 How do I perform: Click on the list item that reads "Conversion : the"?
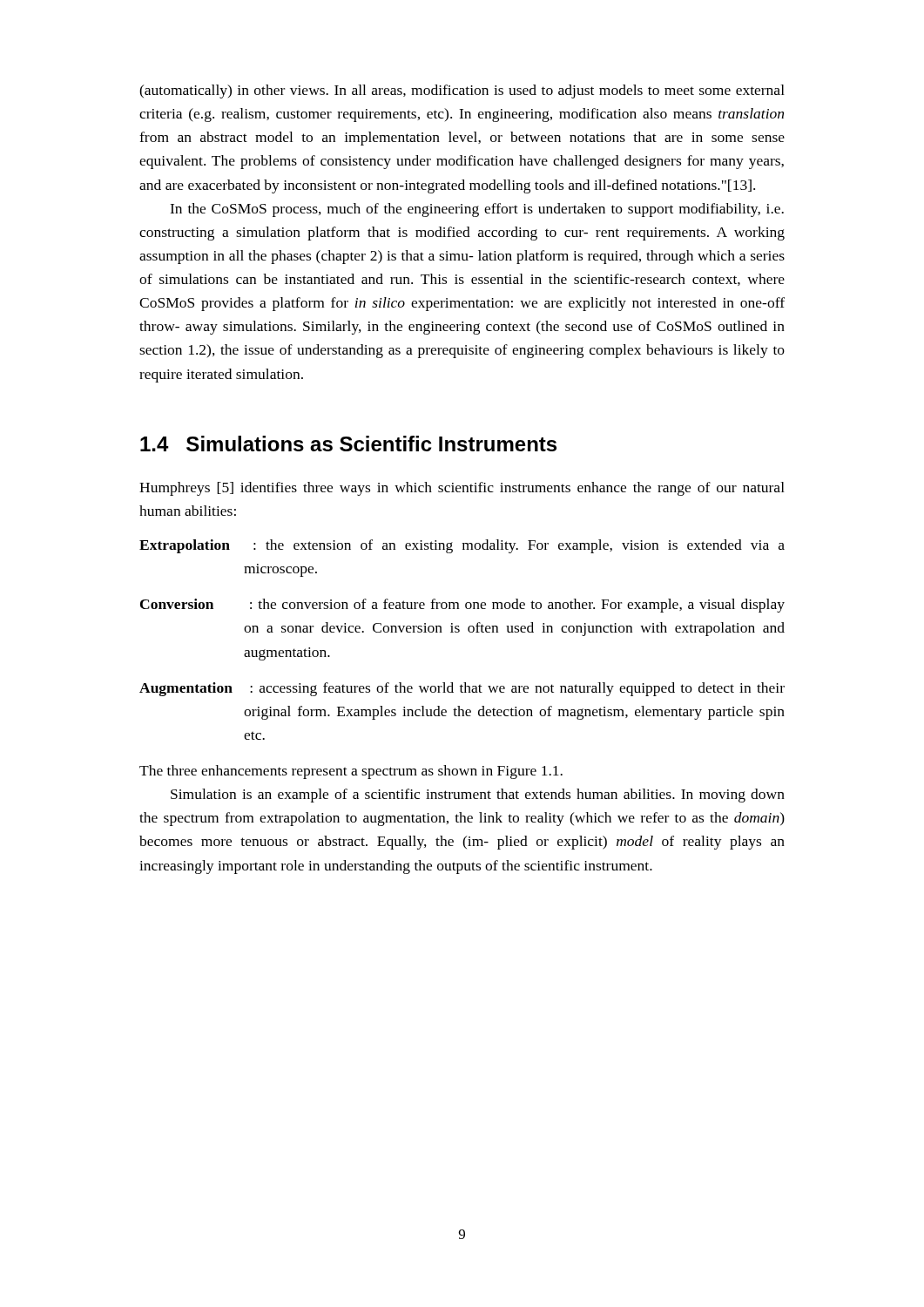(462, 628)
